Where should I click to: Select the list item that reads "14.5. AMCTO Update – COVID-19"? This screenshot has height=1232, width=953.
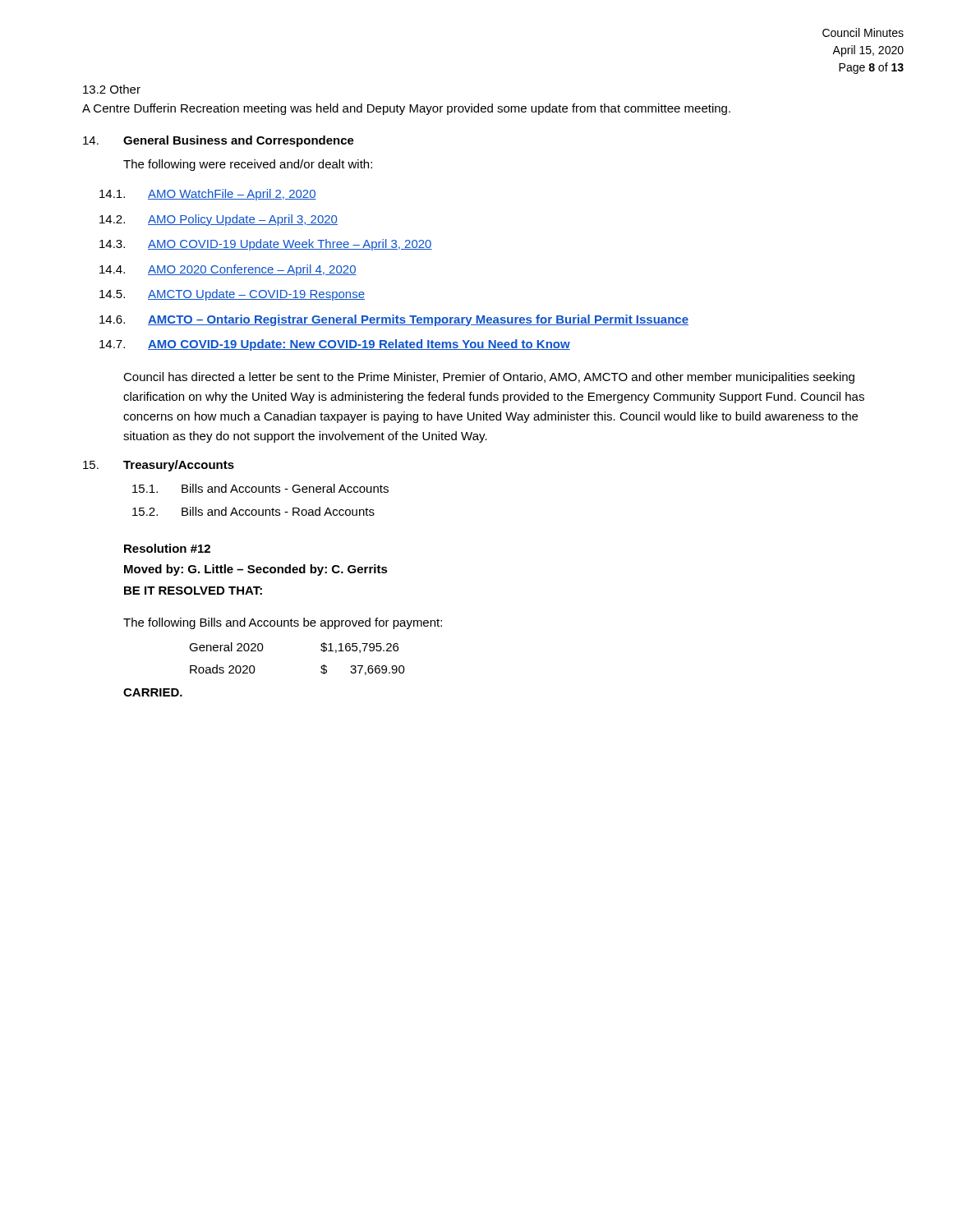coord(232,294)
